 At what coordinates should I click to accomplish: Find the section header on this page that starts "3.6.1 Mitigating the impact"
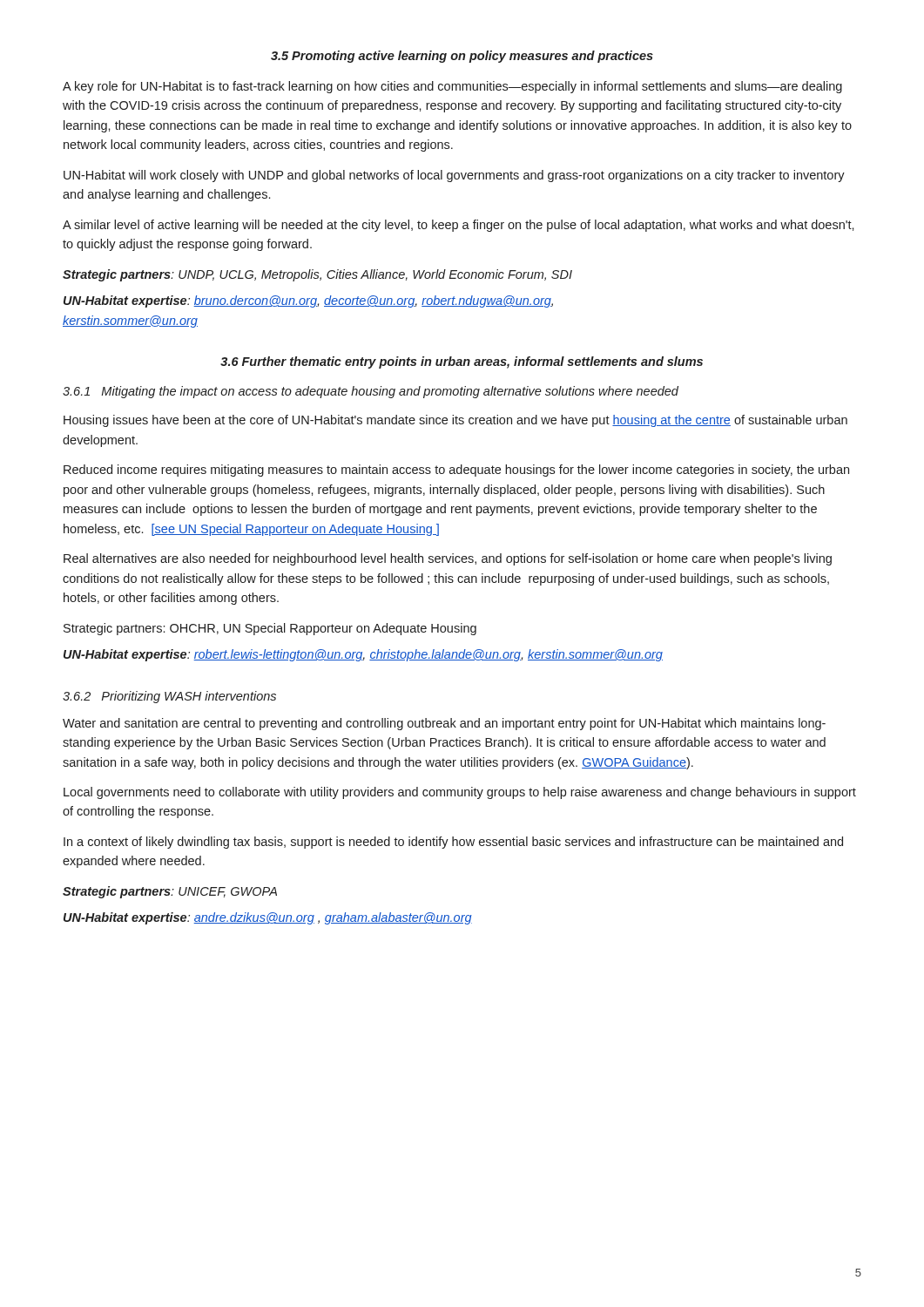(x=371, y=391)
